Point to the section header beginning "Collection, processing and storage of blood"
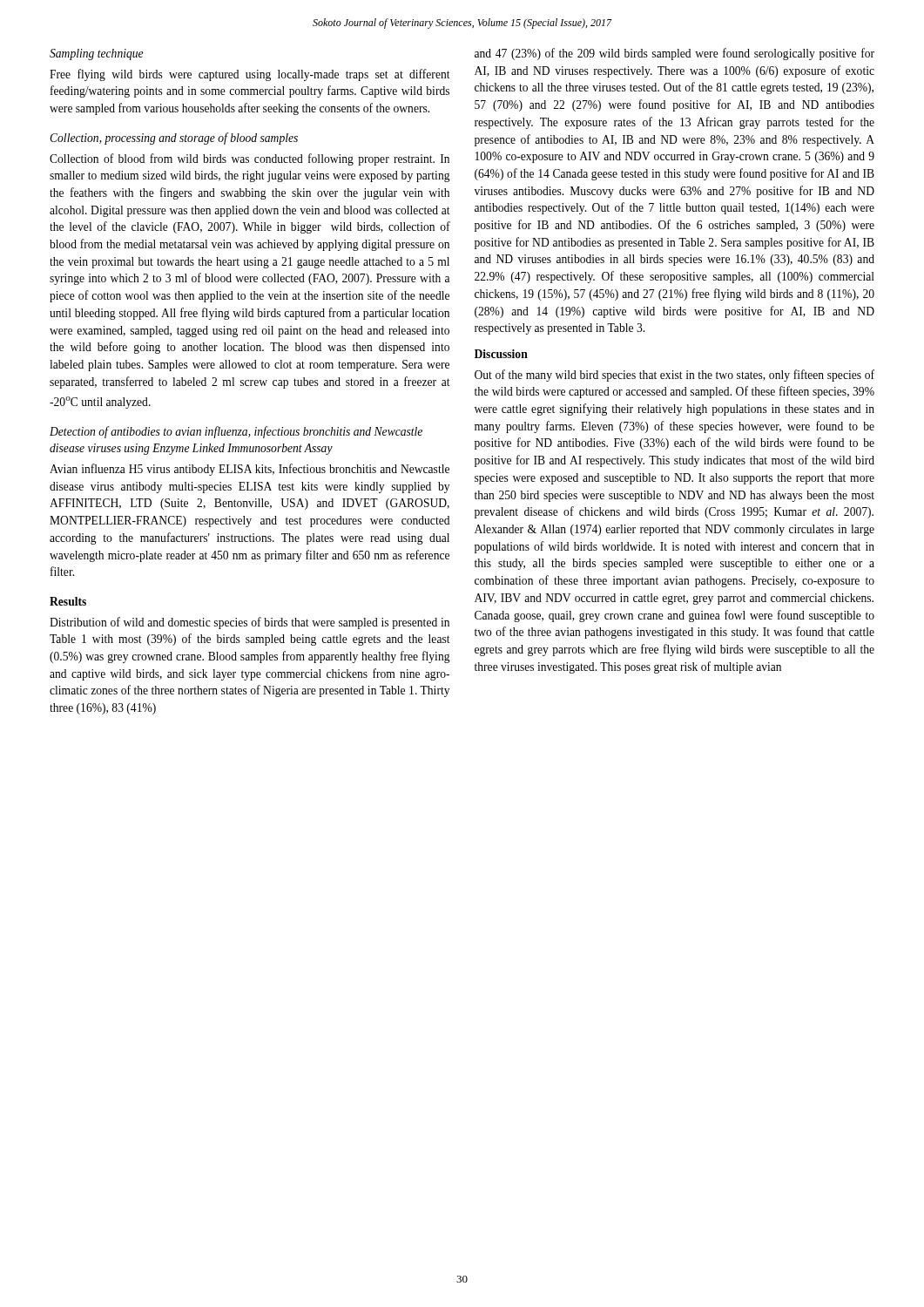924x1307 pixels. pos(174,138)
